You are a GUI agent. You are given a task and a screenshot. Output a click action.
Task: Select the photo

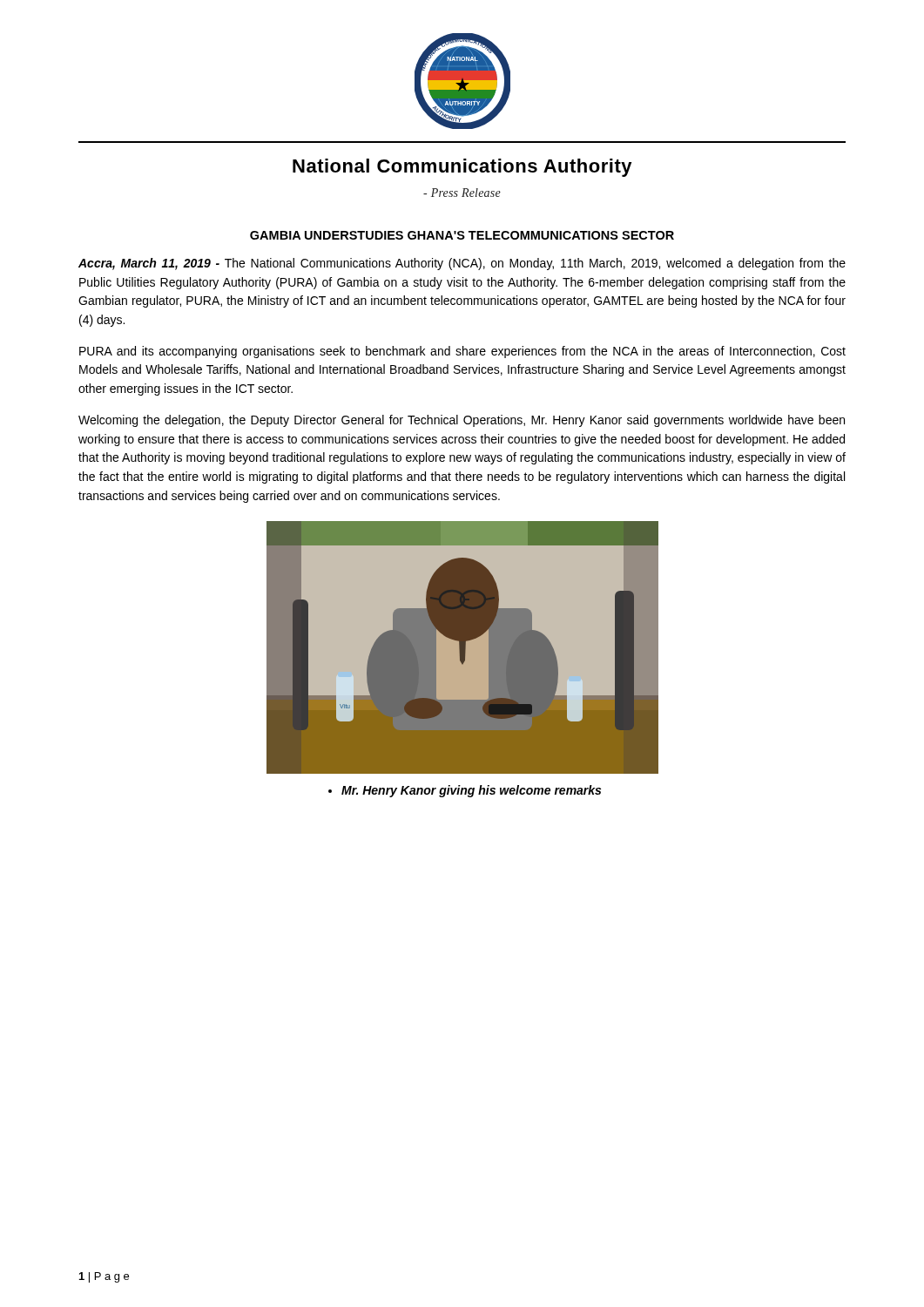tap(462, 649)
